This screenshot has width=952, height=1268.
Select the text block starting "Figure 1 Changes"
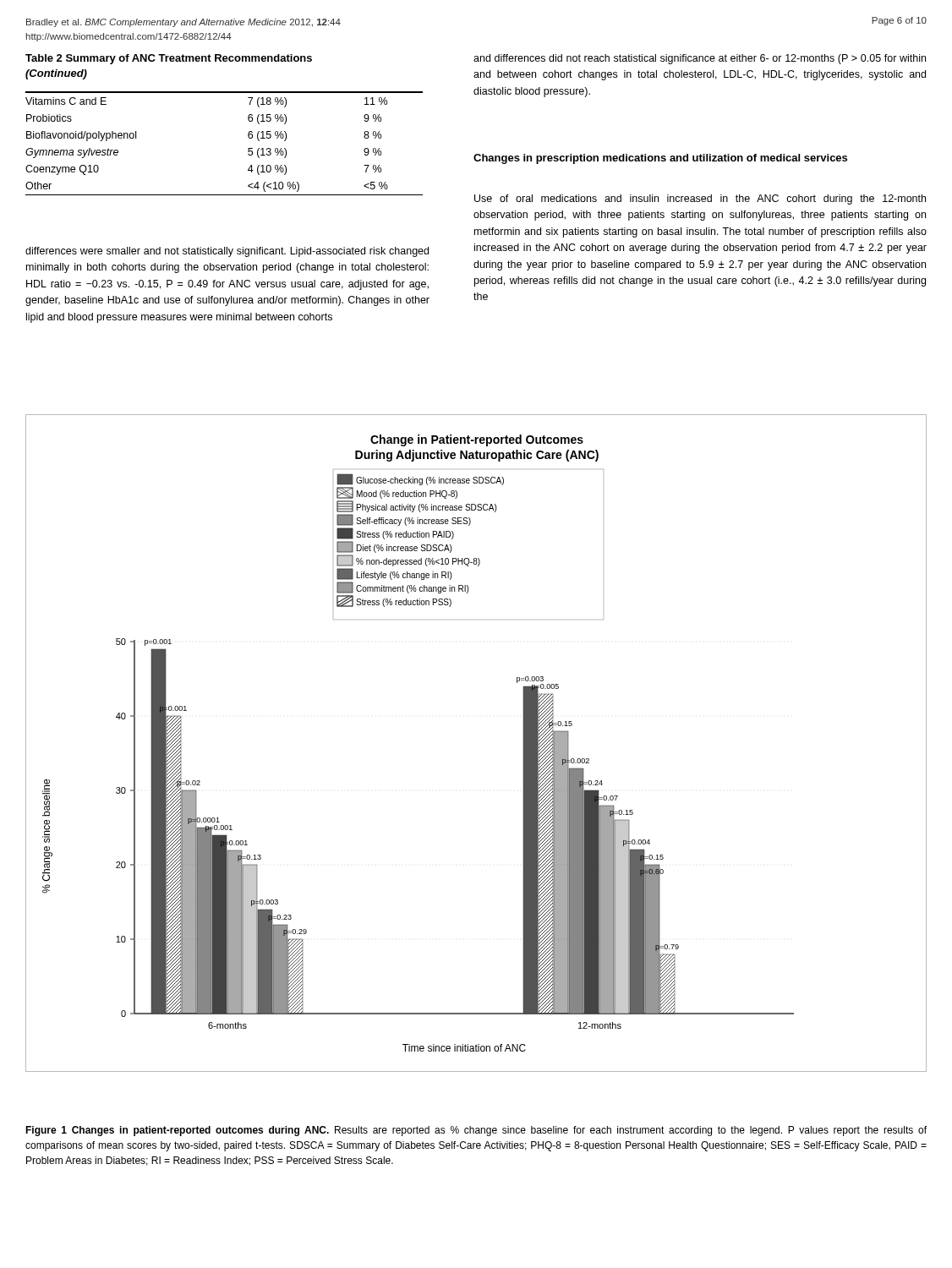coord(476,1145)
